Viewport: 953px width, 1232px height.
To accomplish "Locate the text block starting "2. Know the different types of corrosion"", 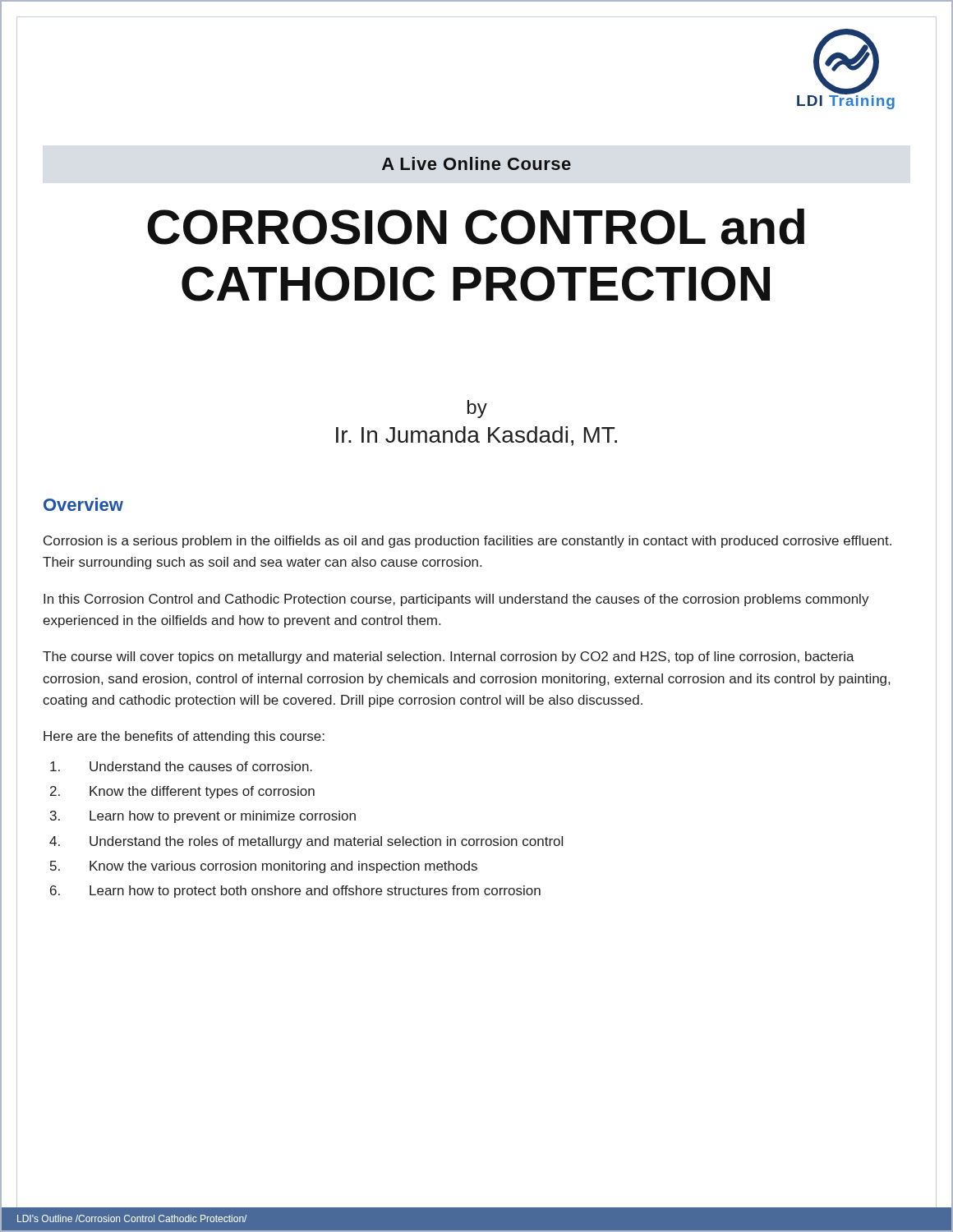I will click(x=182, y=792).
